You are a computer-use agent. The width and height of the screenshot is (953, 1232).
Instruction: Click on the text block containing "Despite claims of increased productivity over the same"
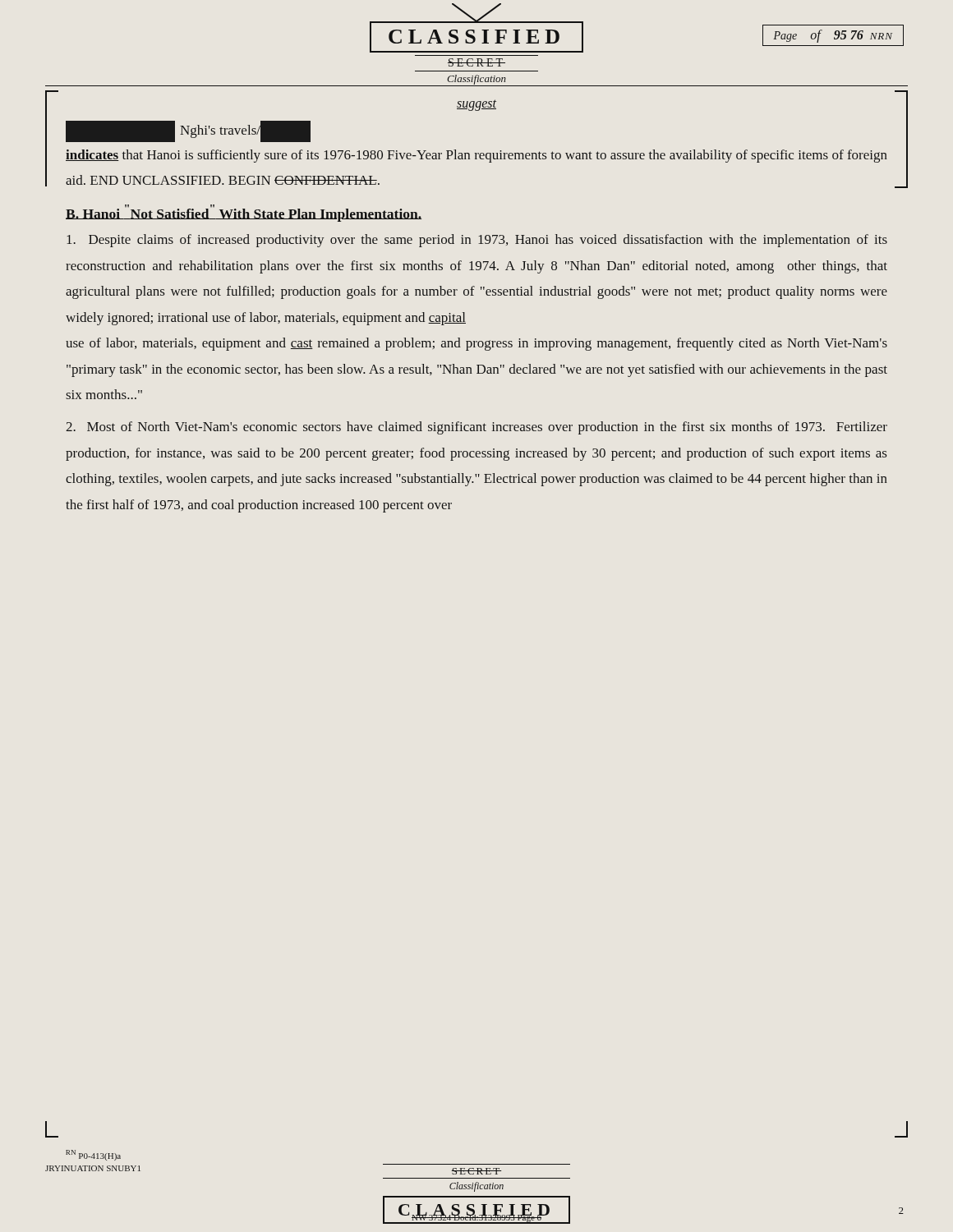click(476, 317)
